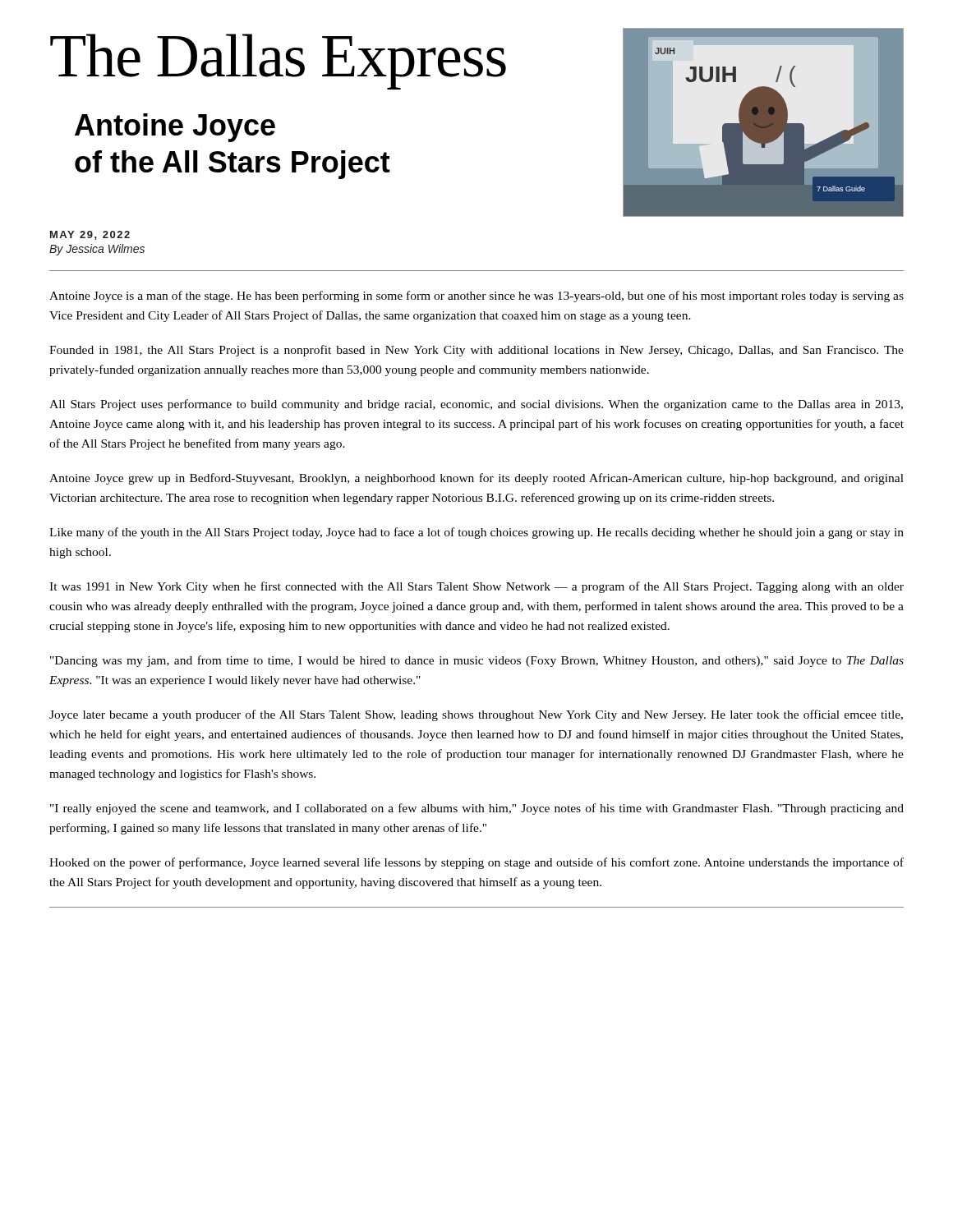Click where it says "Antoine Joyceof the All Stars Project"

pyautogui.click(x=232, y=143)
